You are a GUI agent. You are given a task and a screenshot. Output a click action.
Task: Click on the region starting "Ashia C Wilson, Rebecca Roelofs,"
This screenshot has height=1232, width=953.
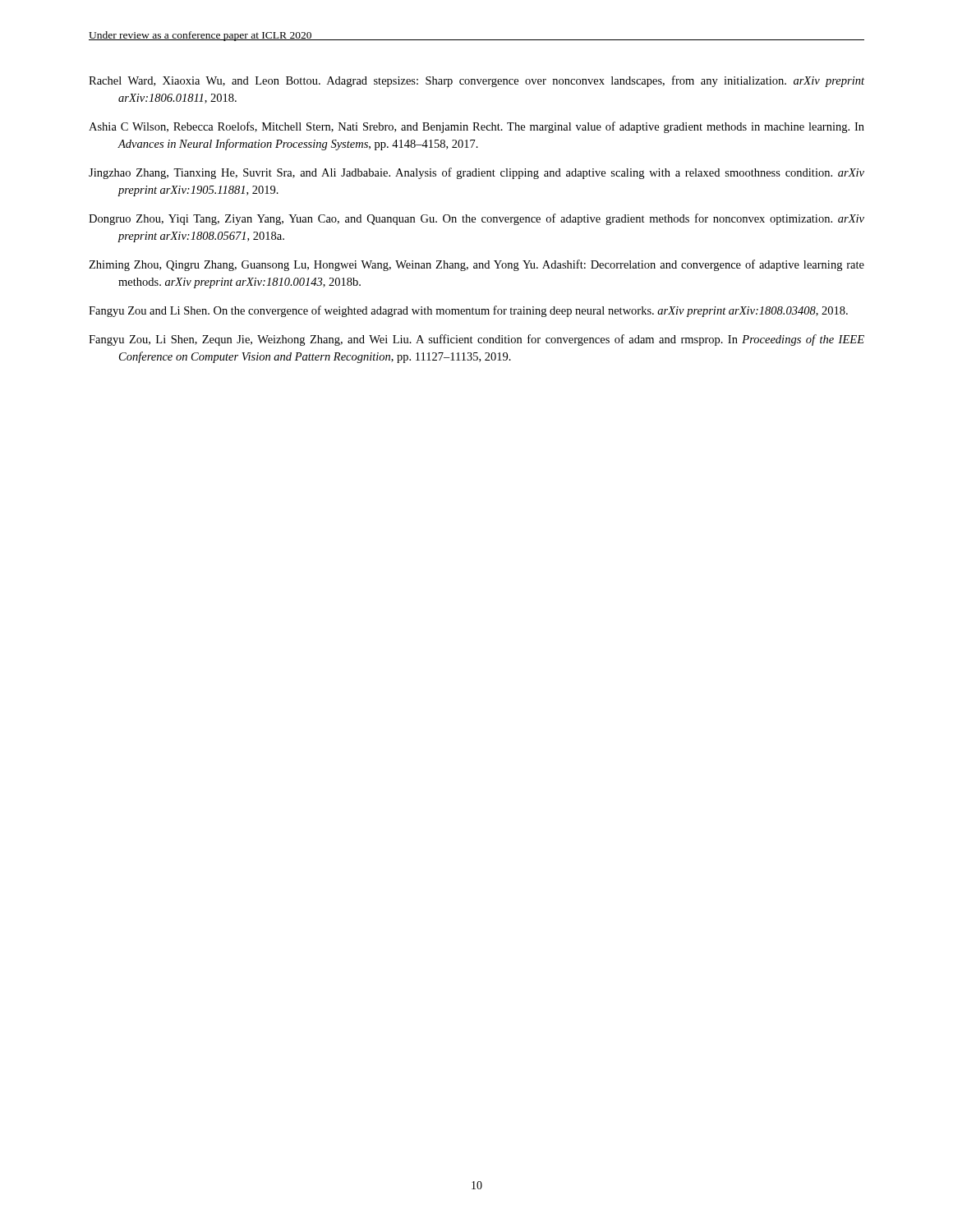tap(476, 135)
